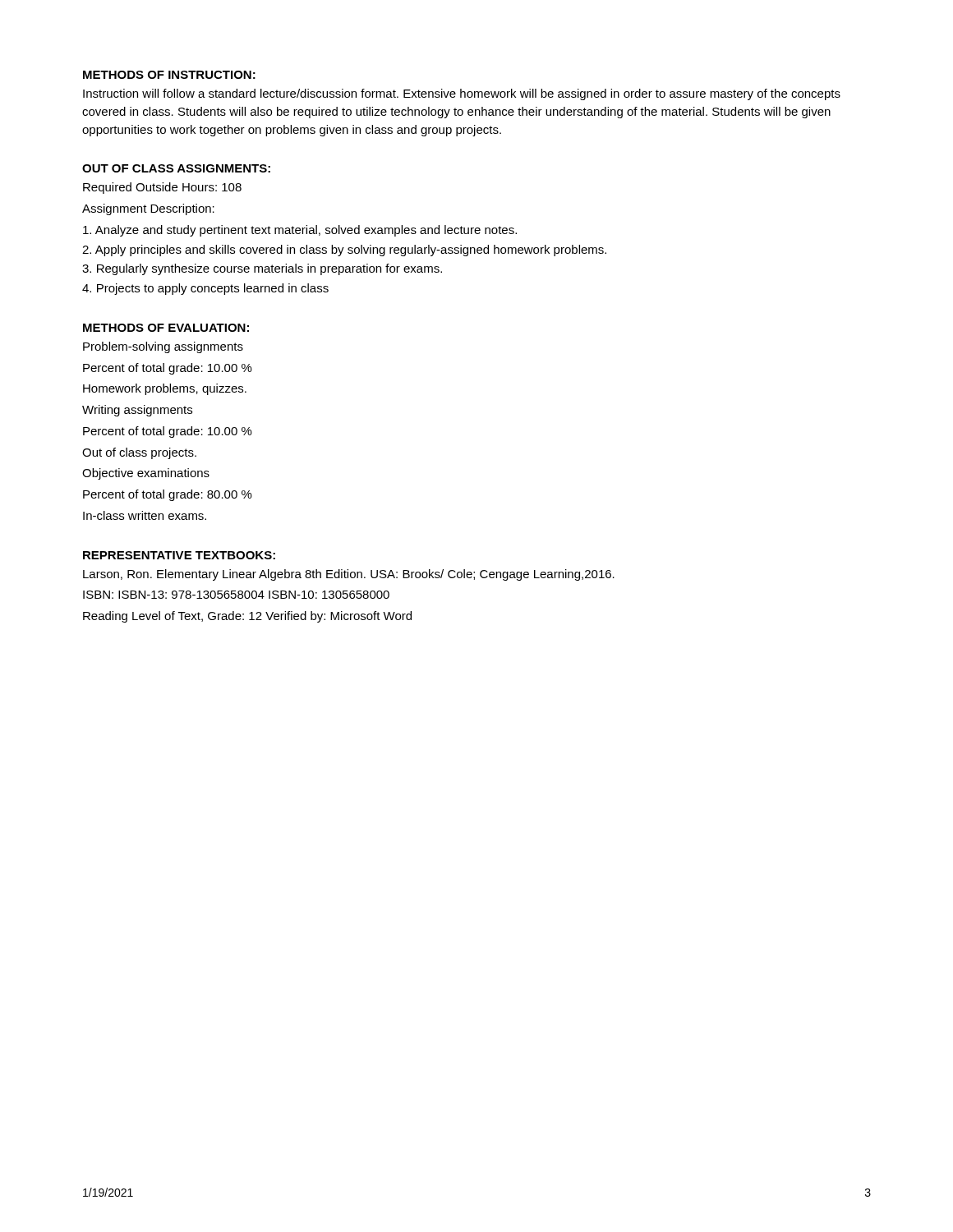Click on the text containing "Homework problems, quizzes."
953x1232 pixels.
(x=165, y=388)
